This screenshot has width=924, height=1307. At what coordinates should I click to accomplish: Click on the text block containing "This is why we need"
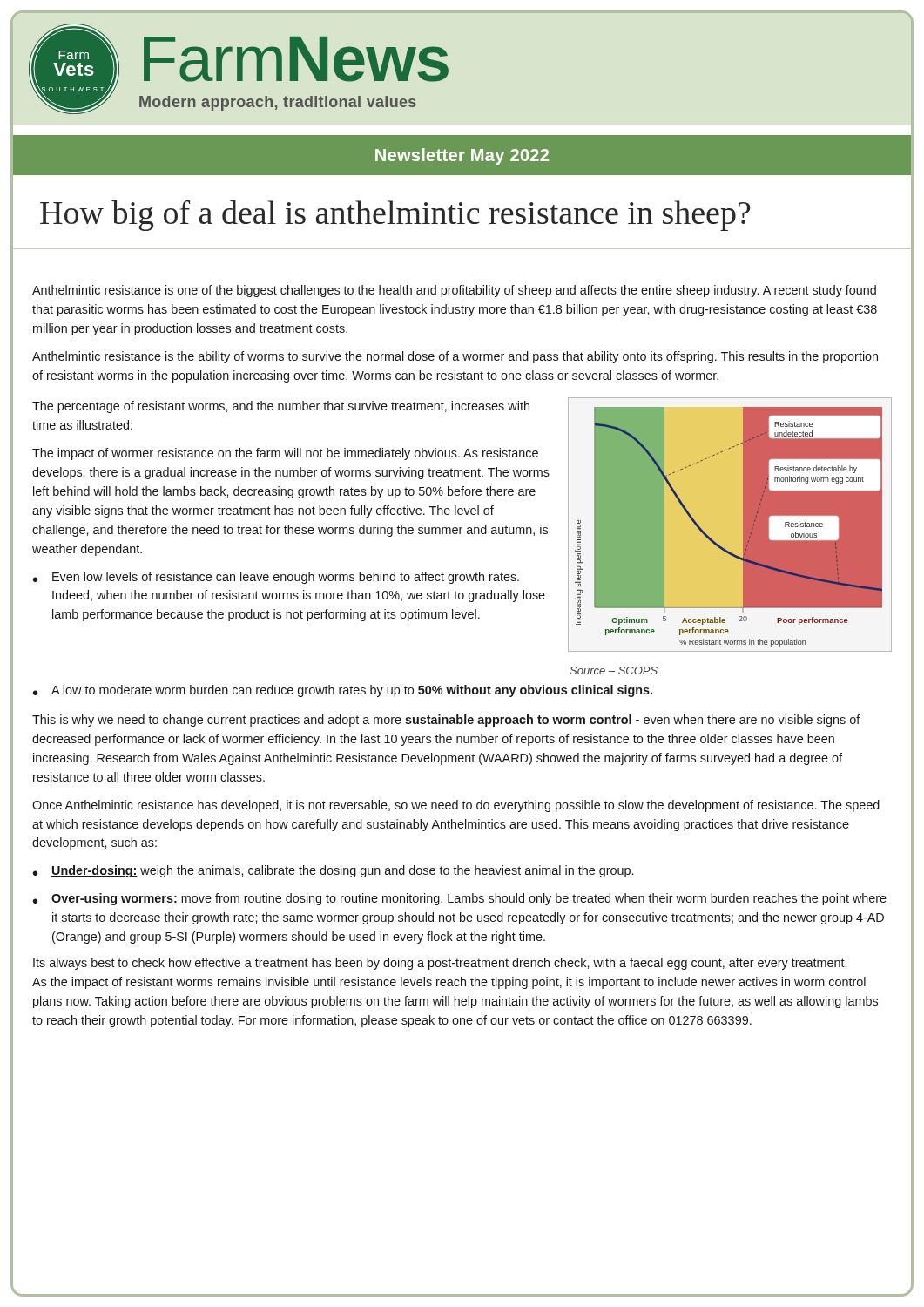[x=446, y=748]
